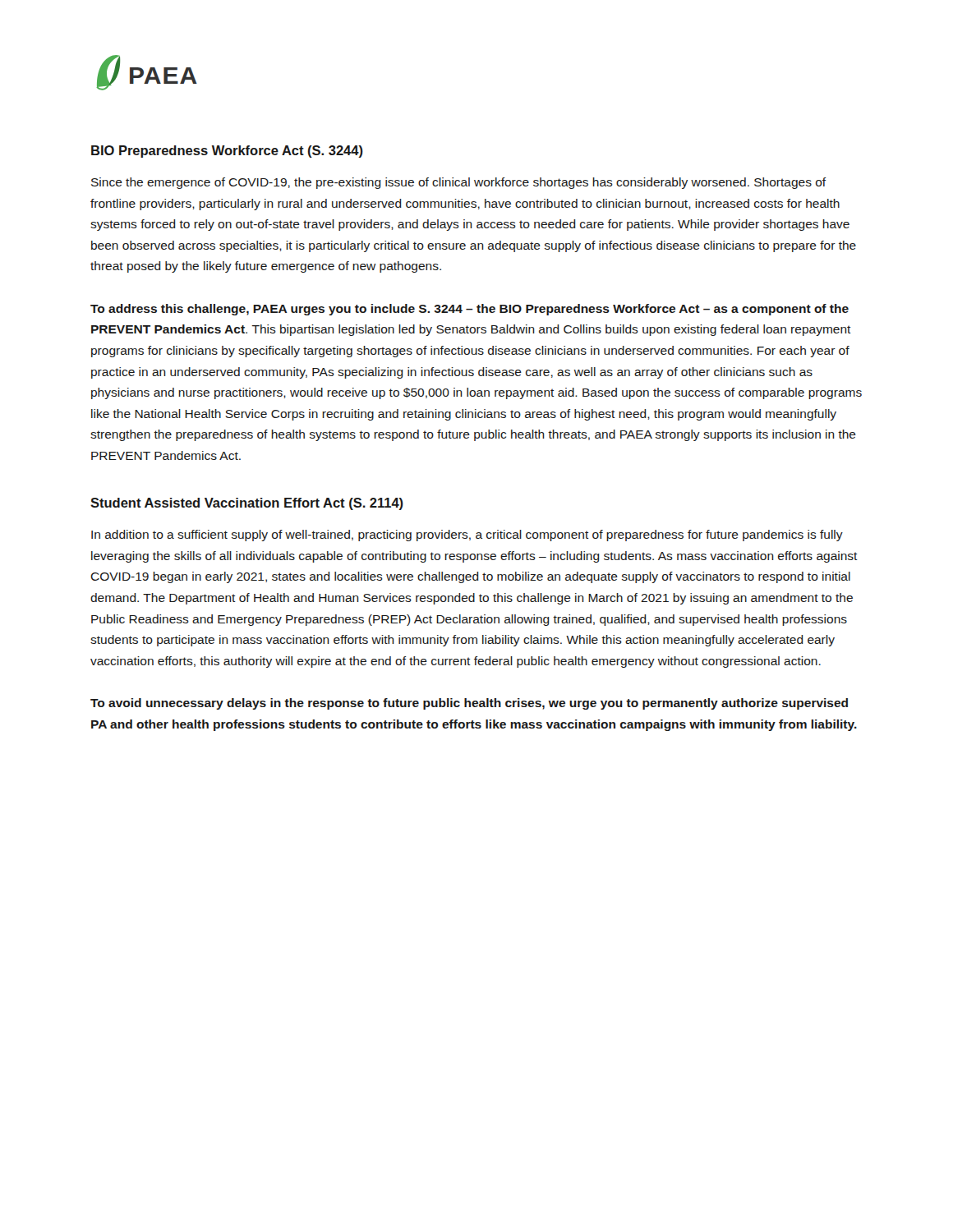
Task: Point to the element starting "Since the emergence of COVID-19,"
Action: pyautogui.click(x=473, y=224)
